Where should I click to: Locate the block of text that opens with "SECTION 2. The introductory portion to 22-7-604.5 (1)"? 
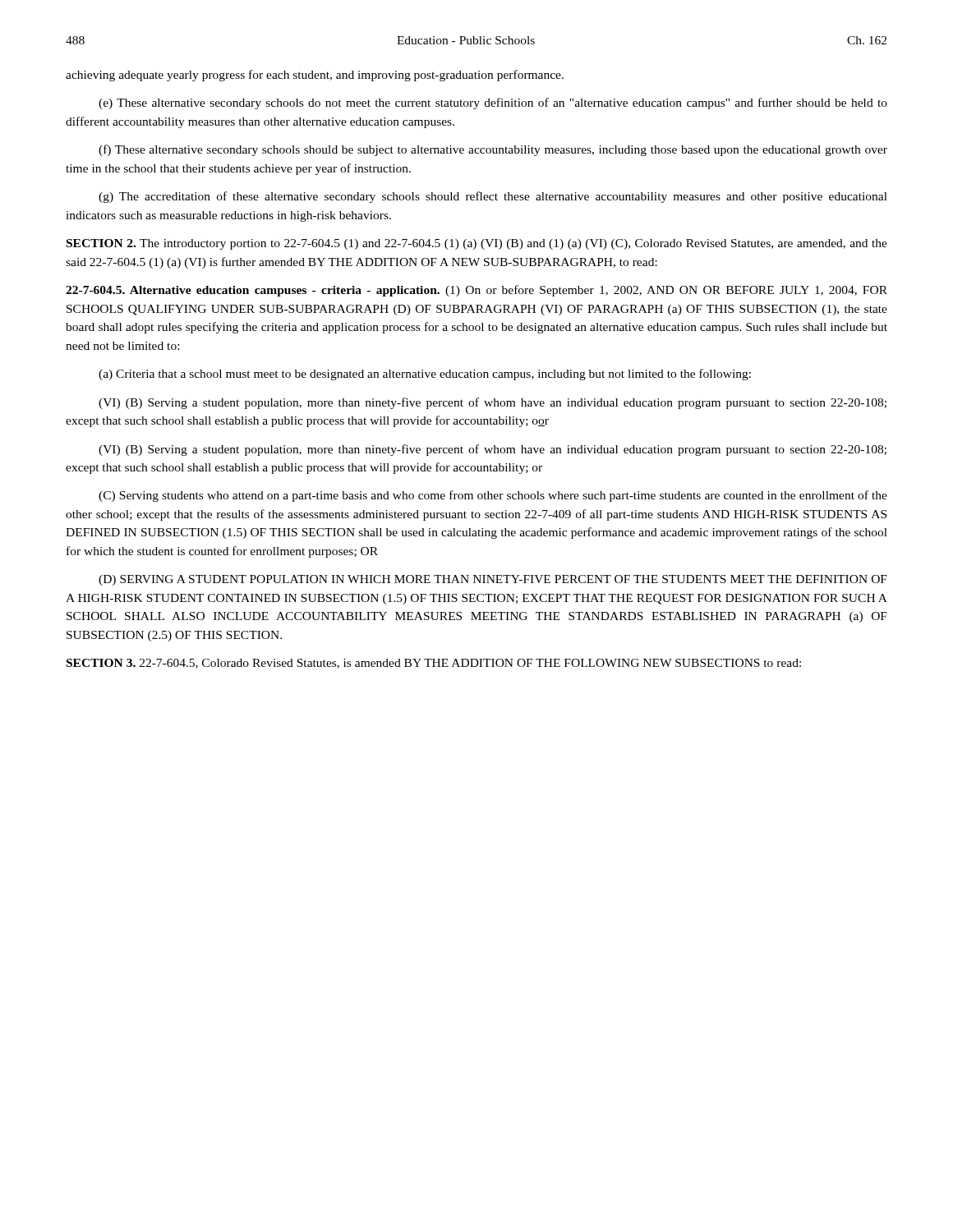476,252
